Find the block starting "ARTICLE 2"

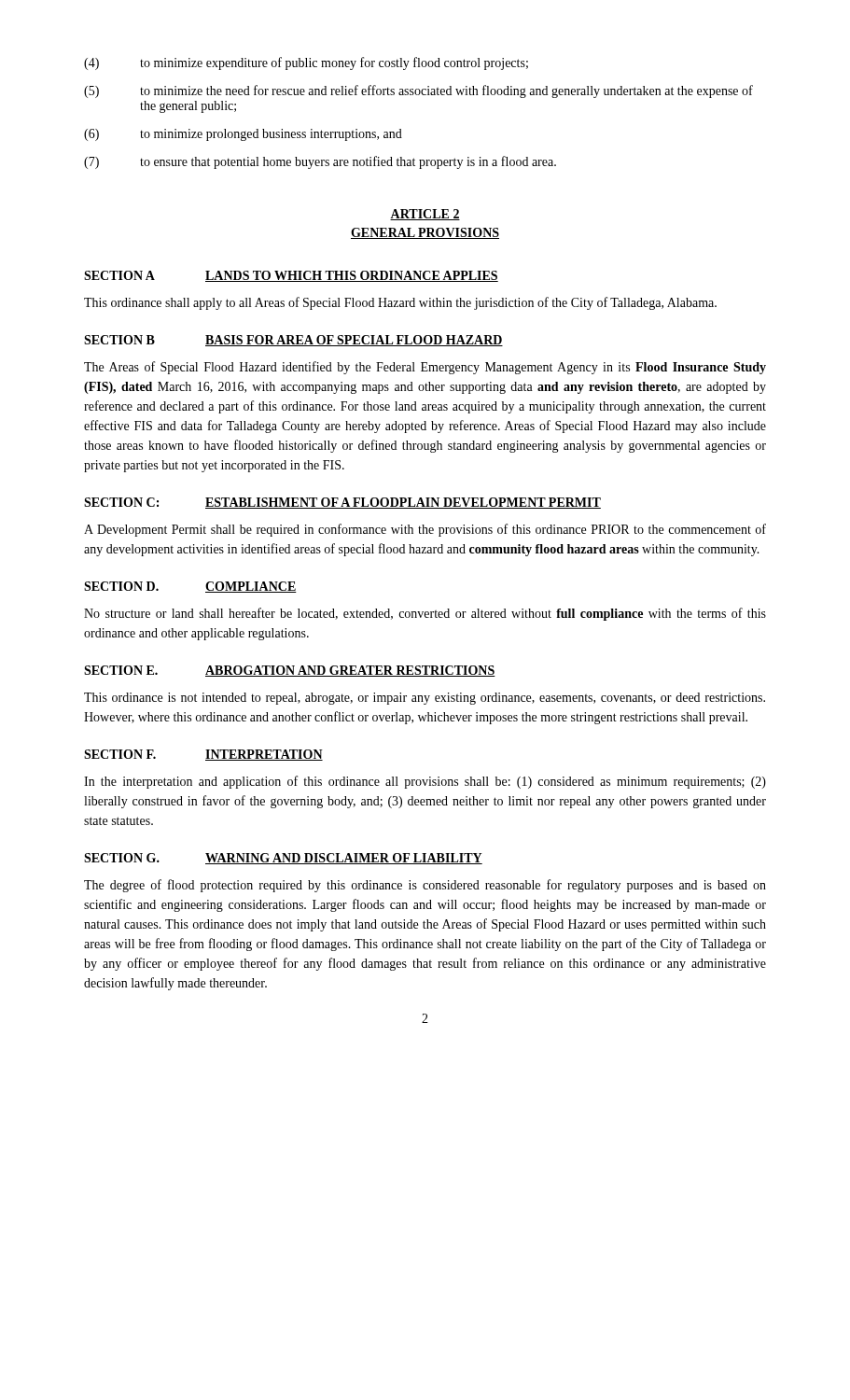[x=425, y=214]
